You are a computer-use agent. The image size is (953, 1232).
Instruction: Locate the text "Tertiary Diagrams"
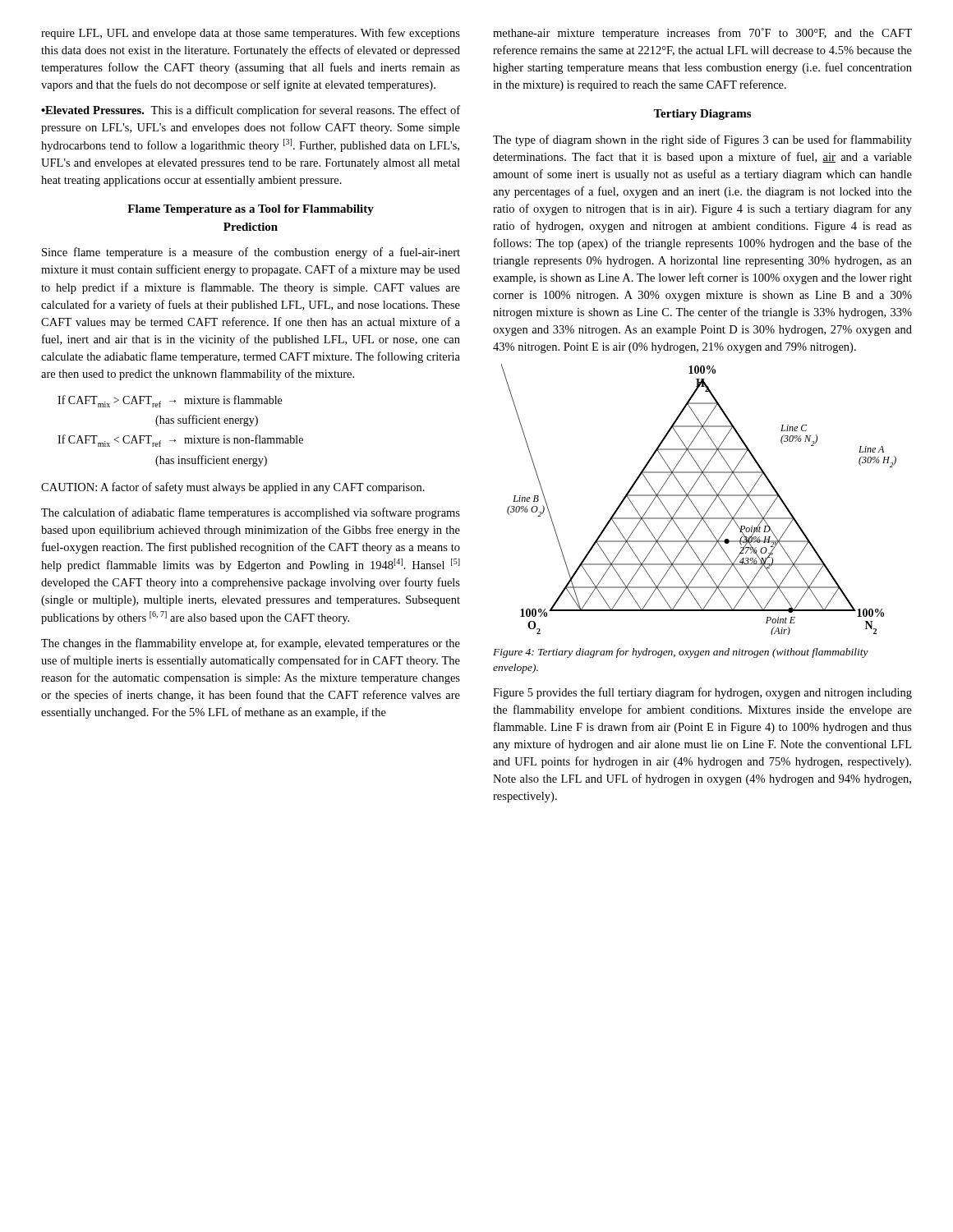(702, 114)
